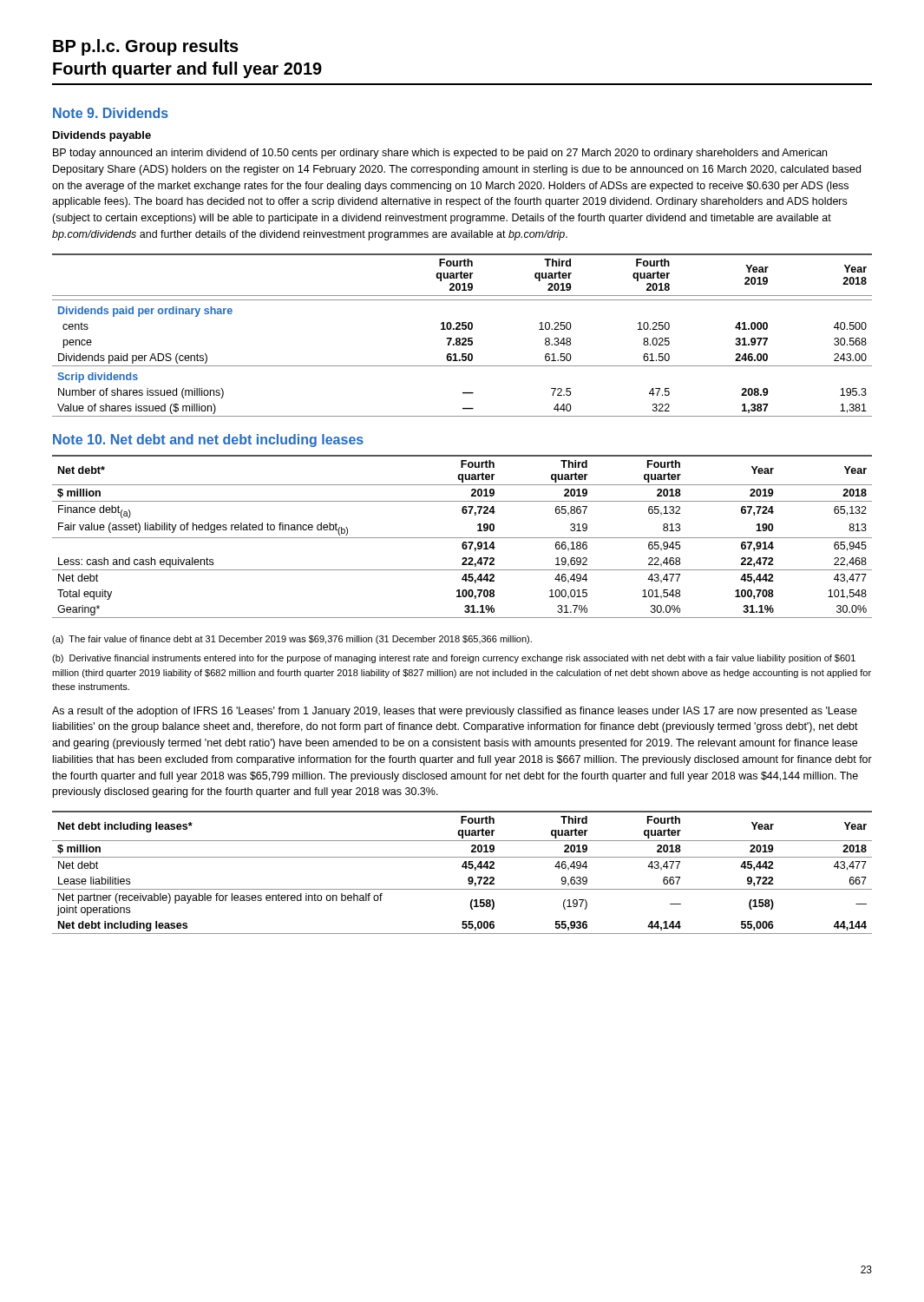Find the region starting "(a) The fair value of finance"
This screenshot has height=1302, width=924.
pyautogui.click(x=292, y=638)
